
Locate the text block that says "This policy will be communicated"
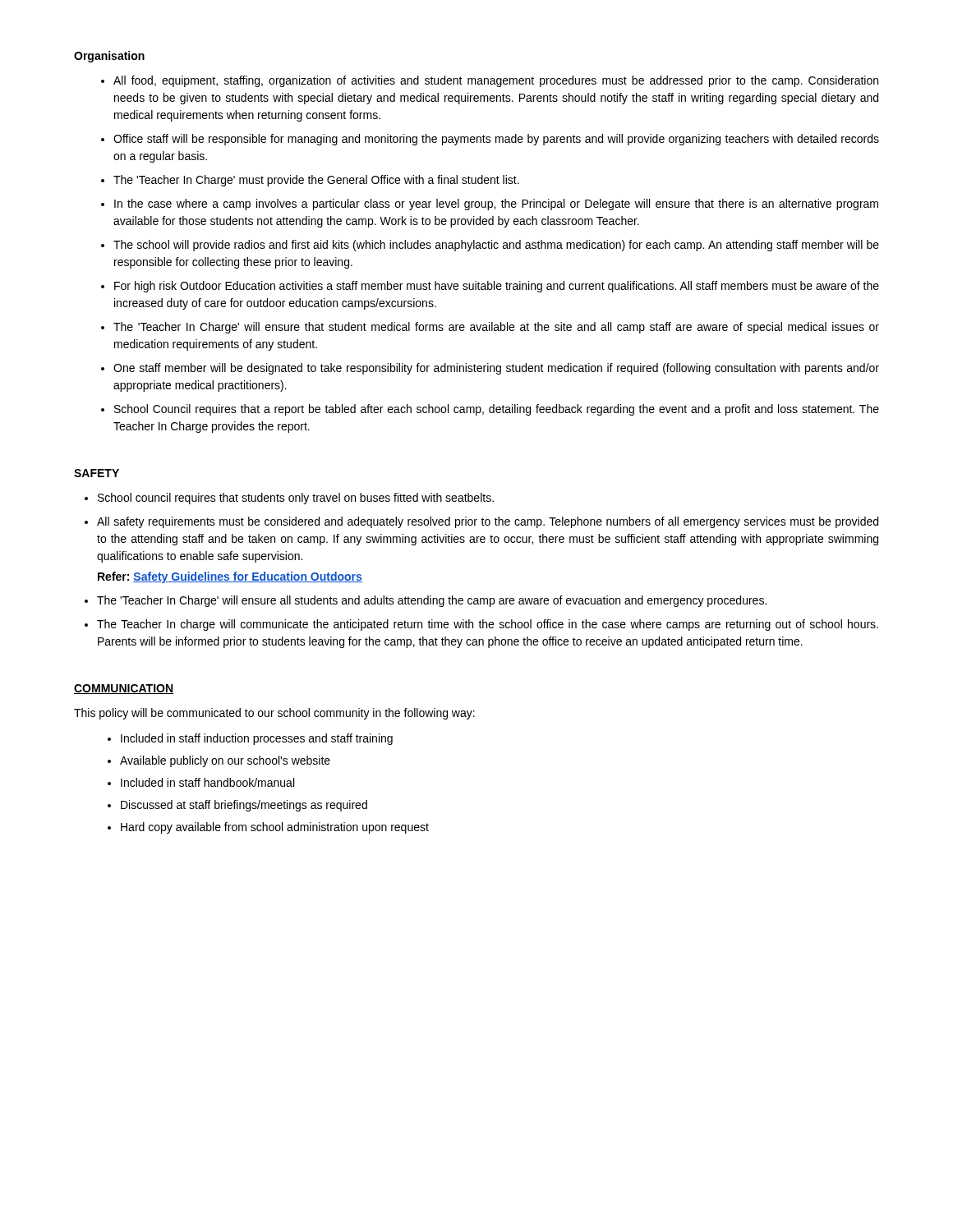coord(275,713)
